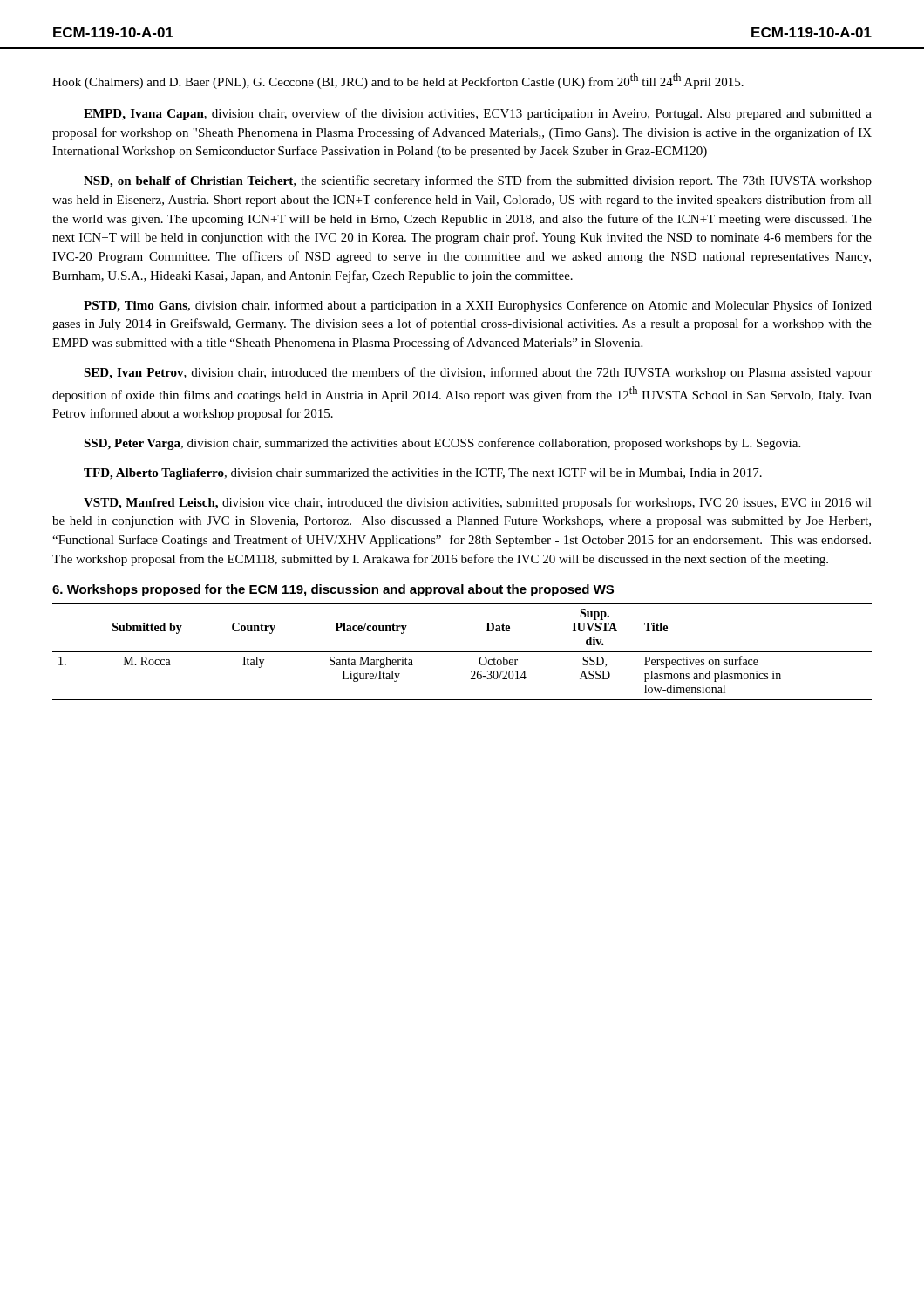Viewport: 924px width, 1308px height.
Task: Click the passage that begins "Hook (Chalmers) and D. Baer"
Action: [x=398, y=80]
